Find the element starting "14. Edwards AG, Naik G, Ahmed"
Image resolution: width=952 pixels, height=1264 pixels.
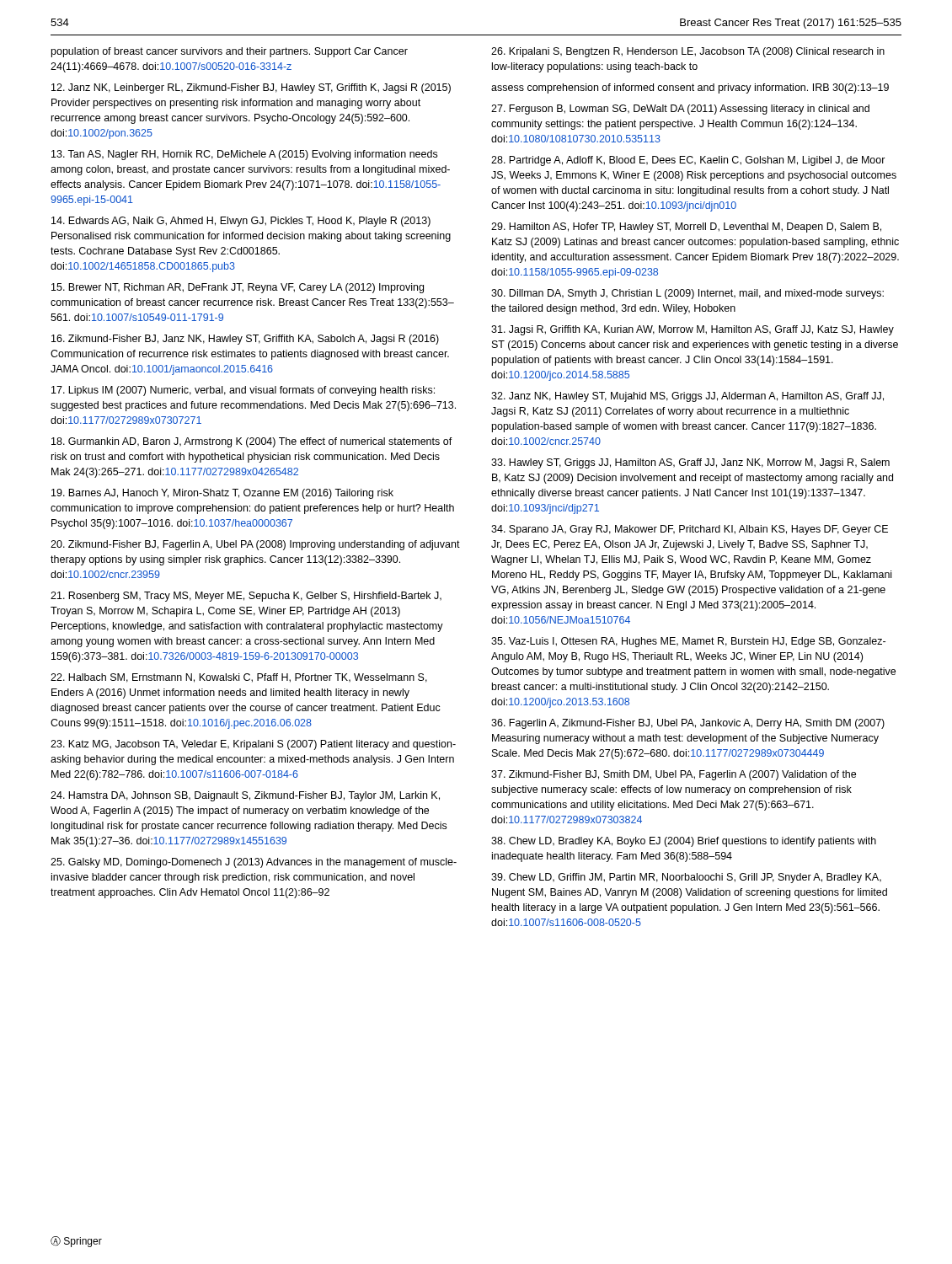pyautogui.click(x=251, y=244)
